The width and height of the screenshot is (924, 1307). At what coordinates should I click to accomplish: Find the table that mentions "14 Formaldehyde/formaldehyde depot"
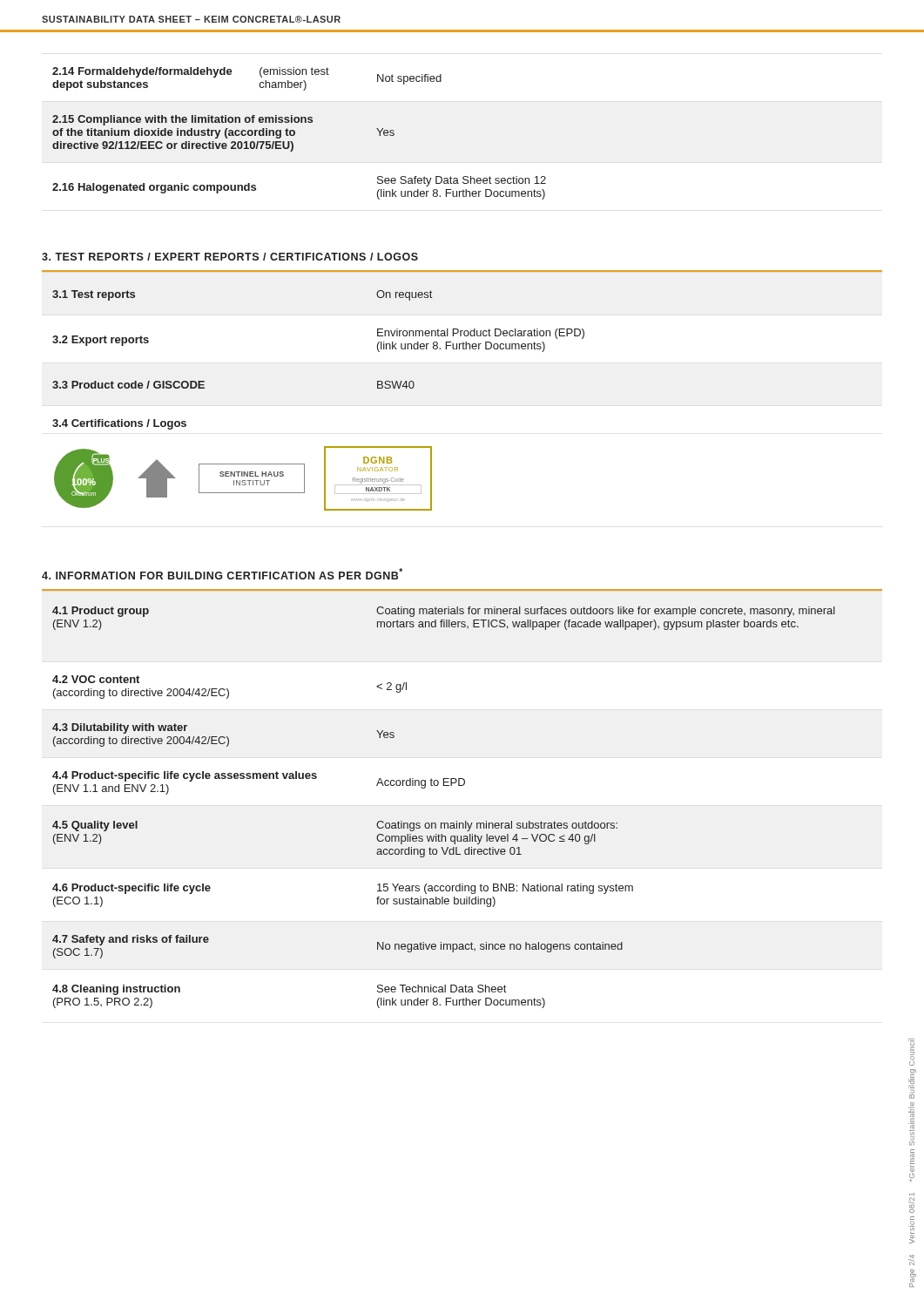pyautogui.click(x=462, y=132)
